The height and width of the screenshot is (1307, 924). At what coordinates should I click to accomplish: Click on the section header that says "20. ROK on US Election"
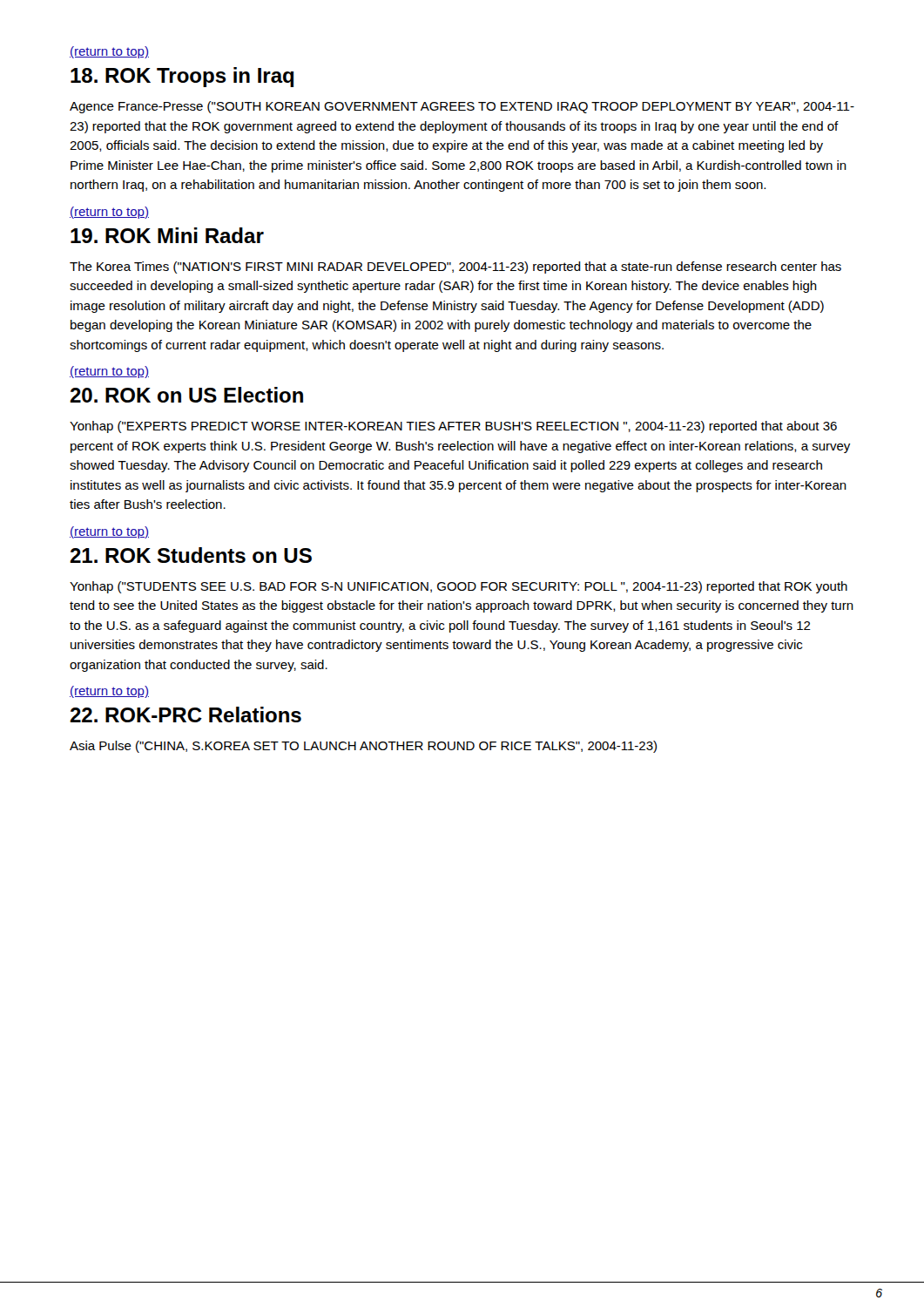[x=186, y=395]
